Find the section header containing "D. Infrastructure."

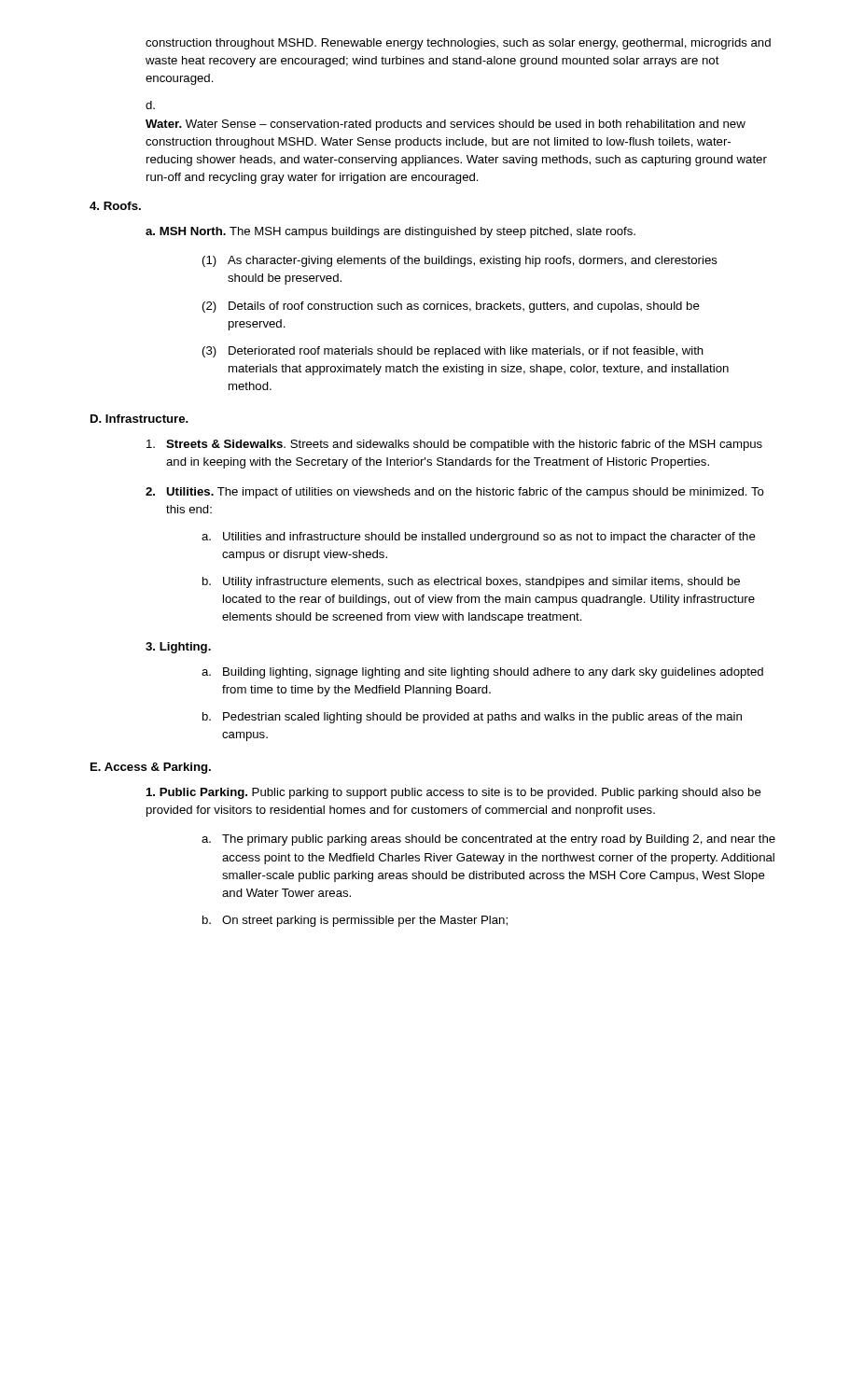click(139, 419)
